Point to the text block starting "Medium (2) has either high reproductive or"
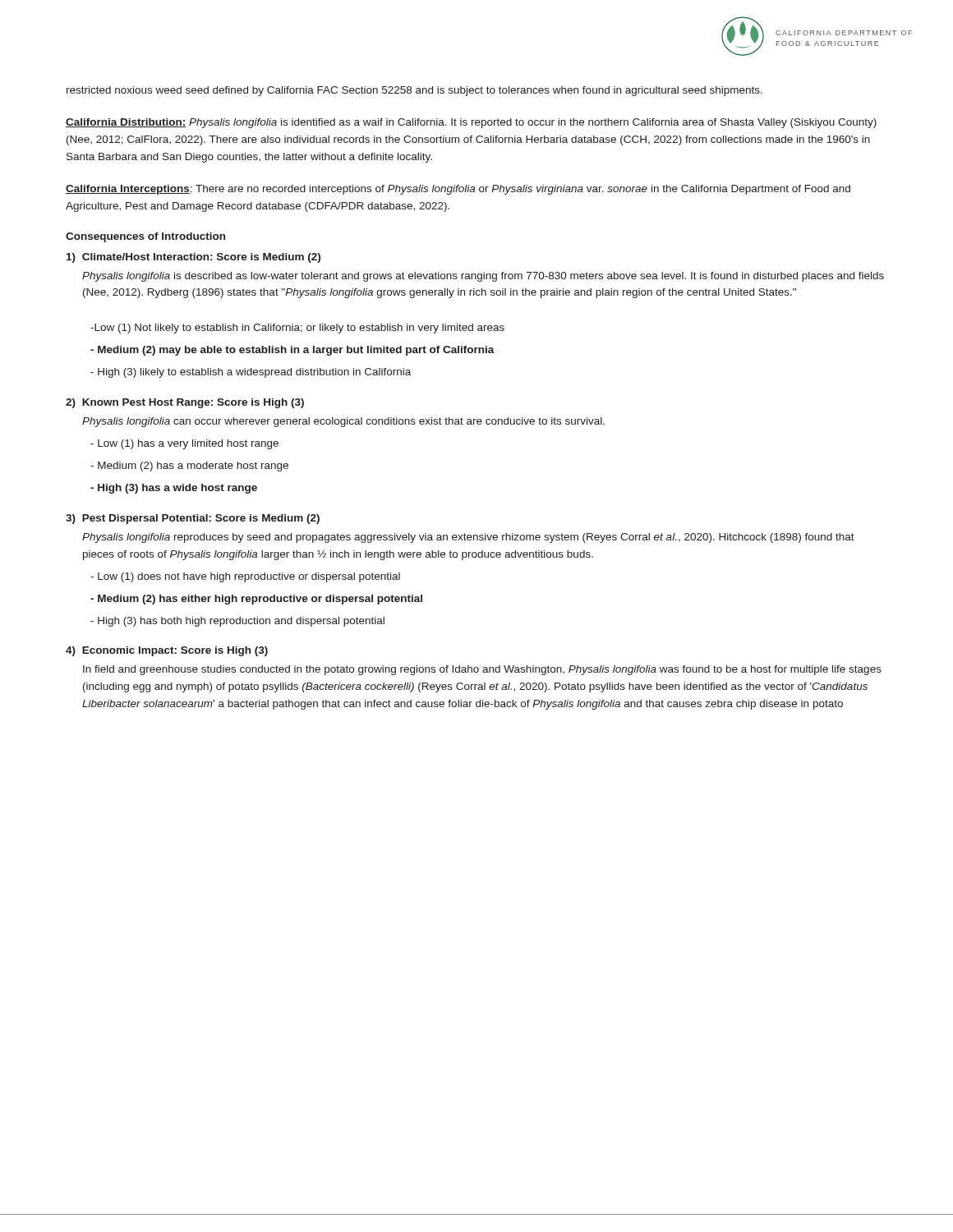Image resolution: width=953 pixels, height=1232 pixels. (257, 598)
